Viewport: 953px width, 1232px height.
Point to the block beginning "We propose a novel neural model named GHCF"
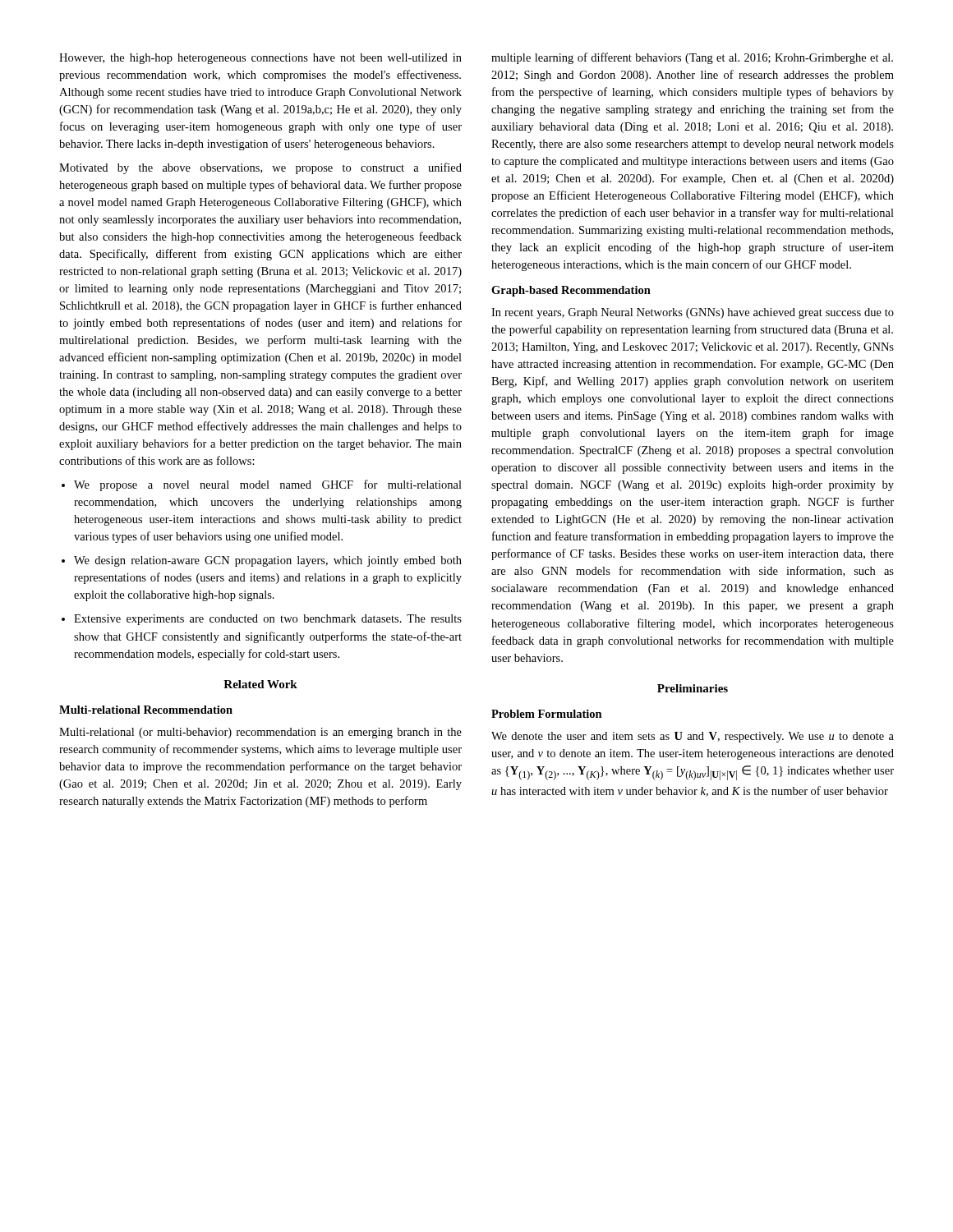[x=260, y=511]
